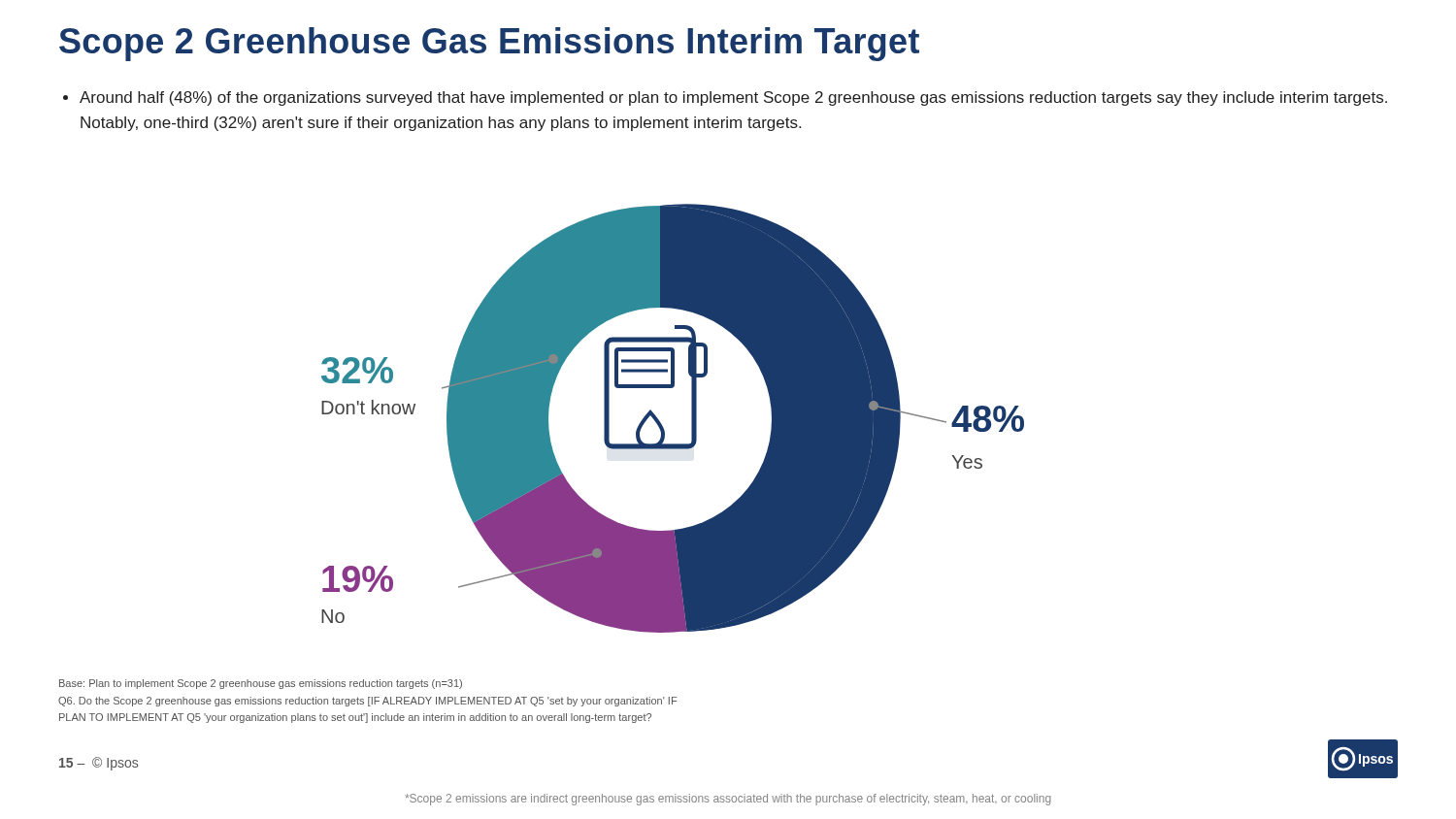Select the element starting "Base: Plan to implement Scope 2 greenhouse"
Image resolution: width=1456 pixels, height=819 pixels.
[368, 700]
